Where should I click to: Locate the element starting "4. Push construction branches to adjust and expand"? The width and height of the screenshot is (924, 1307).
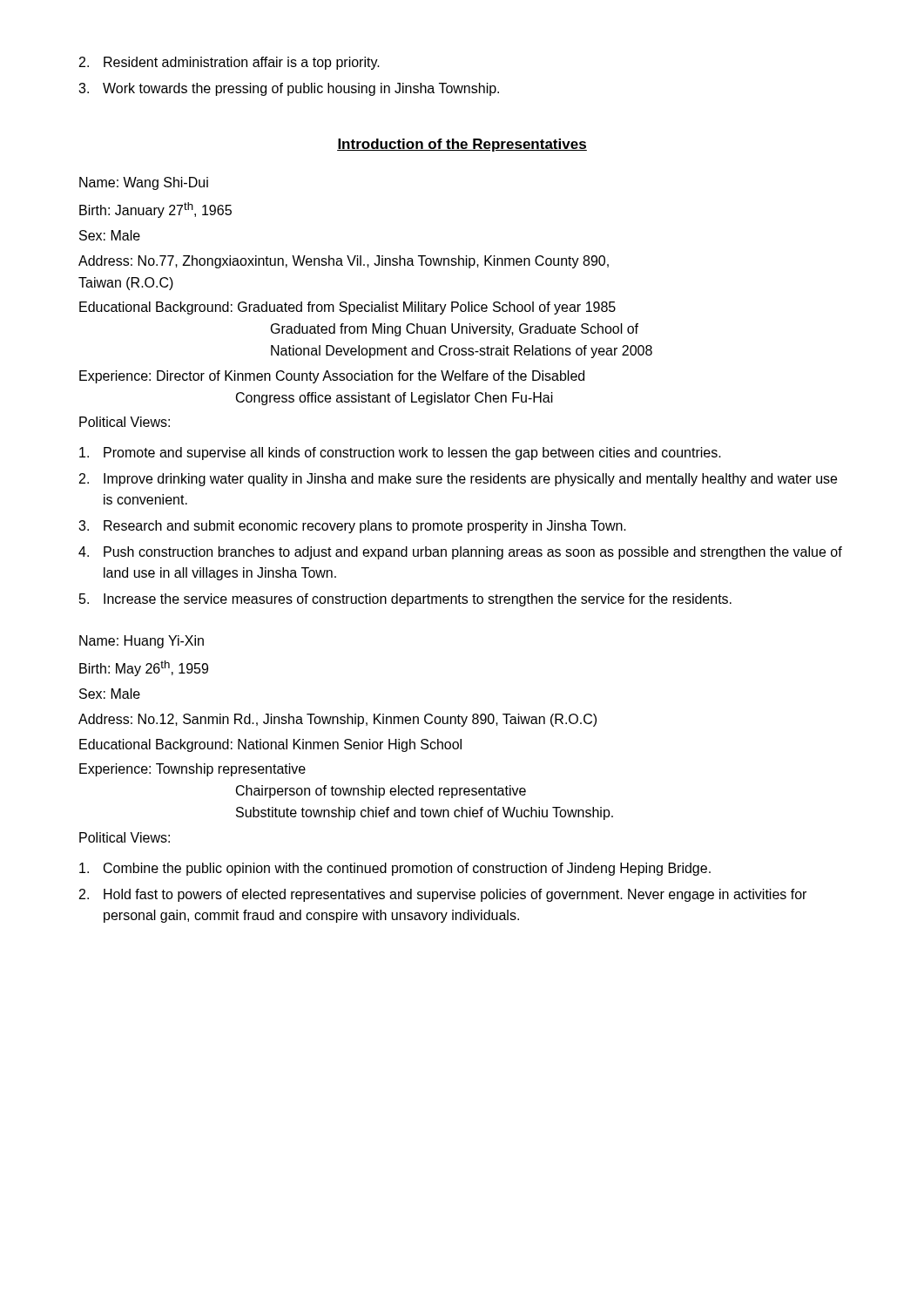(x=462, y=563)
